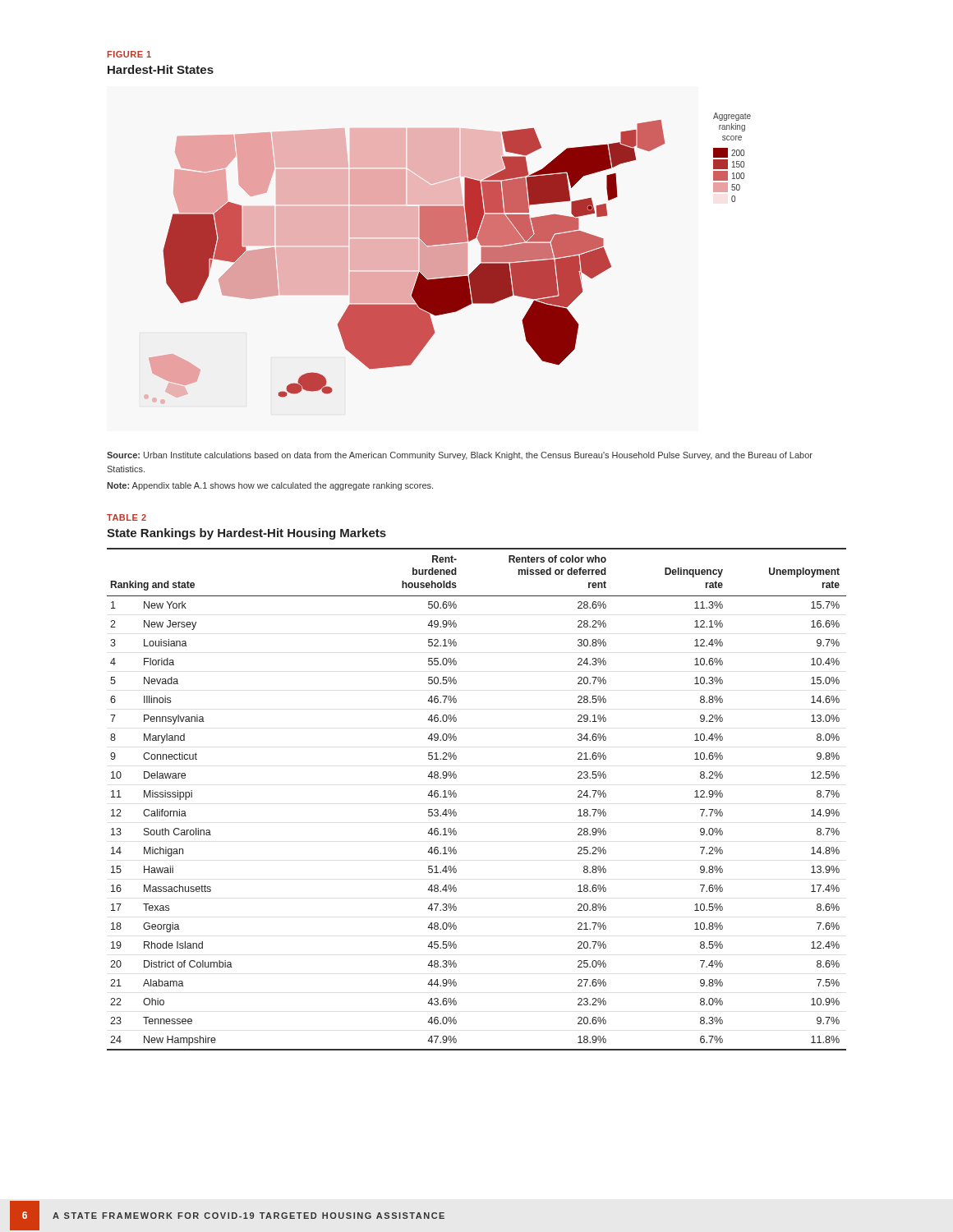Select the table

pyautogui.click(x=476, y=799)
